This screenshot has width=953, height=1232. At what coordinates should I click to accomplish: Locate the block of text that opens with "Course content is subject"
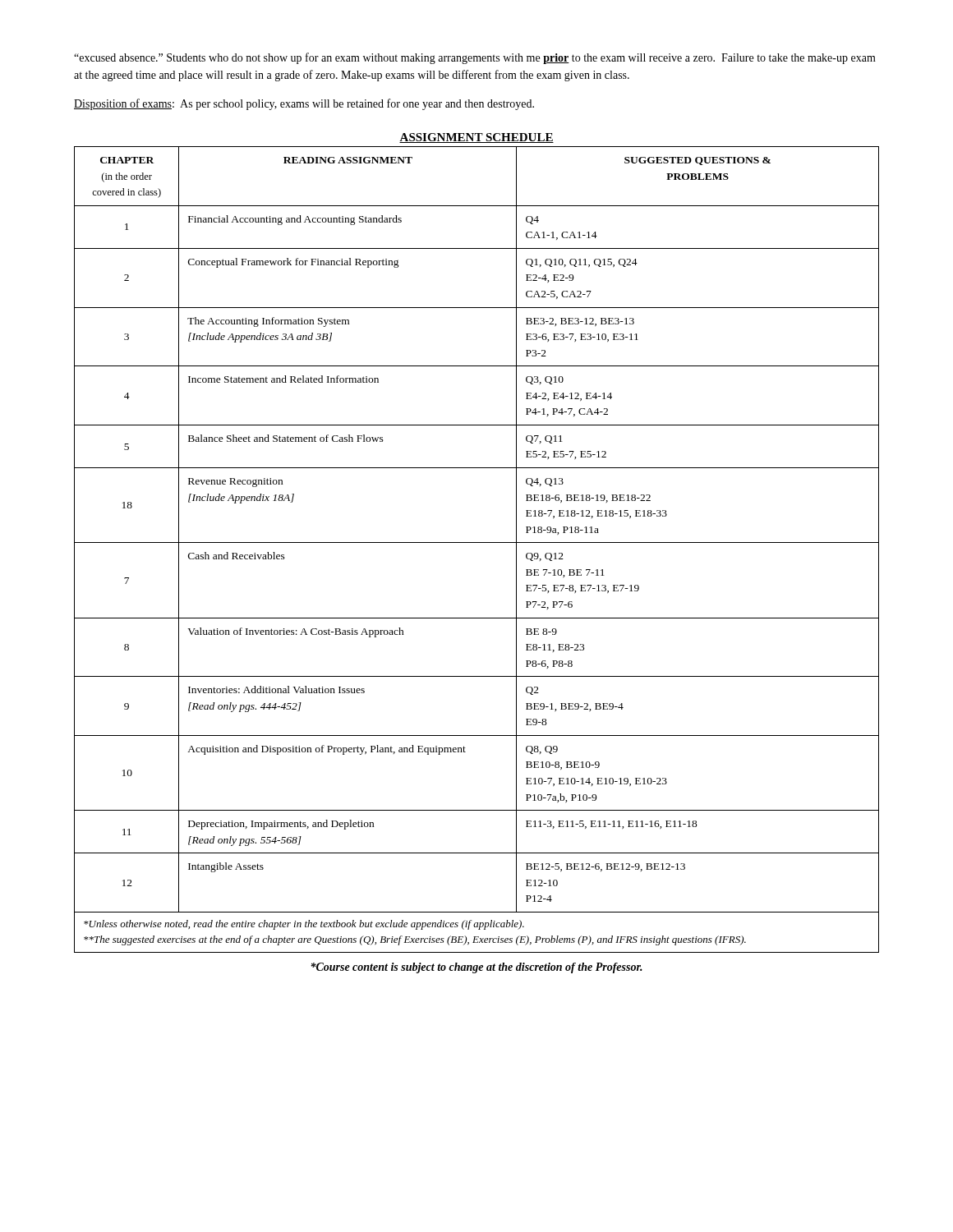pyautogui.click(x=476, y=967)
